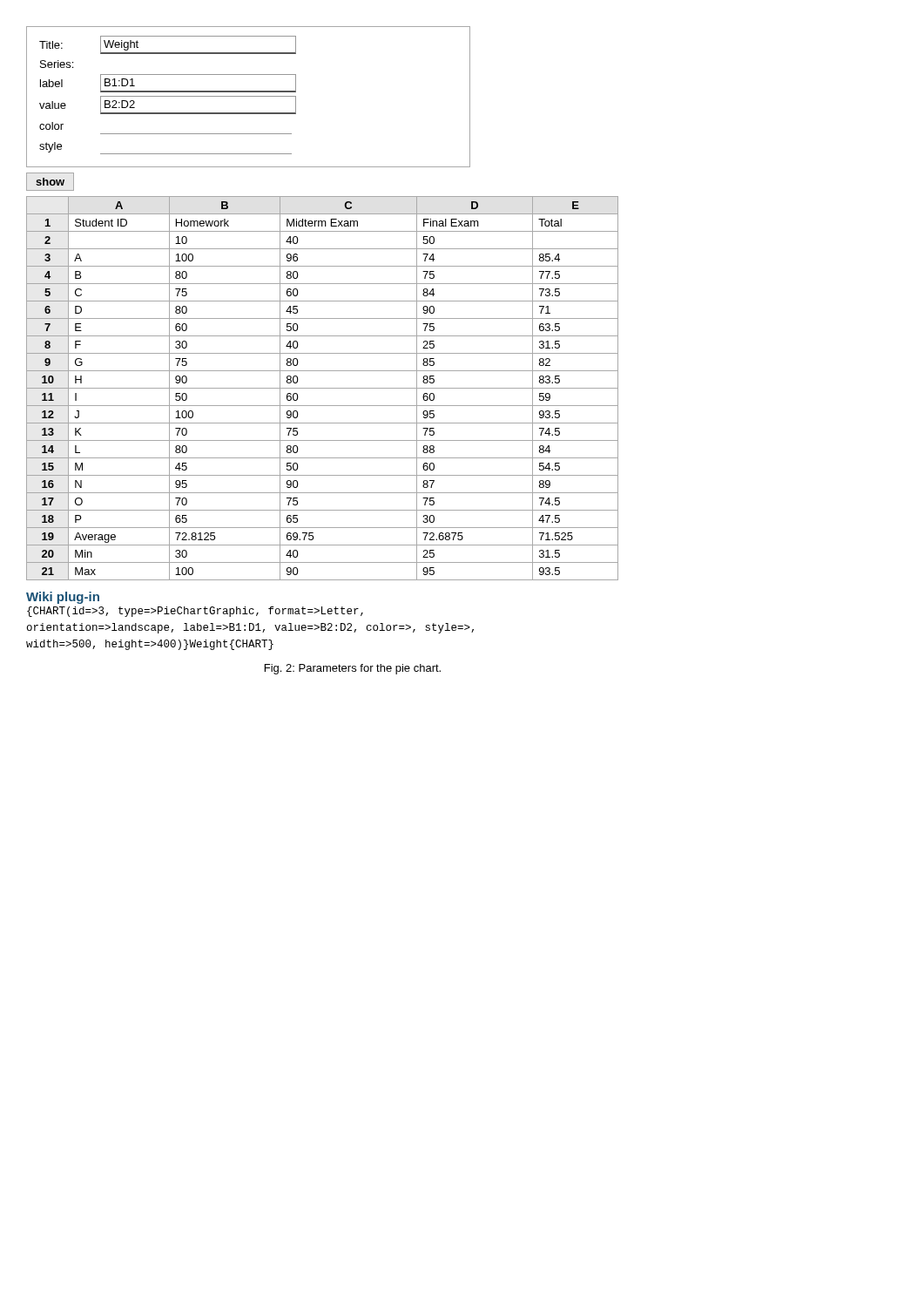Locate the passage starting "Wiki plug-in"
The width and height of the screenshot is (924, 1307).
click(63, 596)
